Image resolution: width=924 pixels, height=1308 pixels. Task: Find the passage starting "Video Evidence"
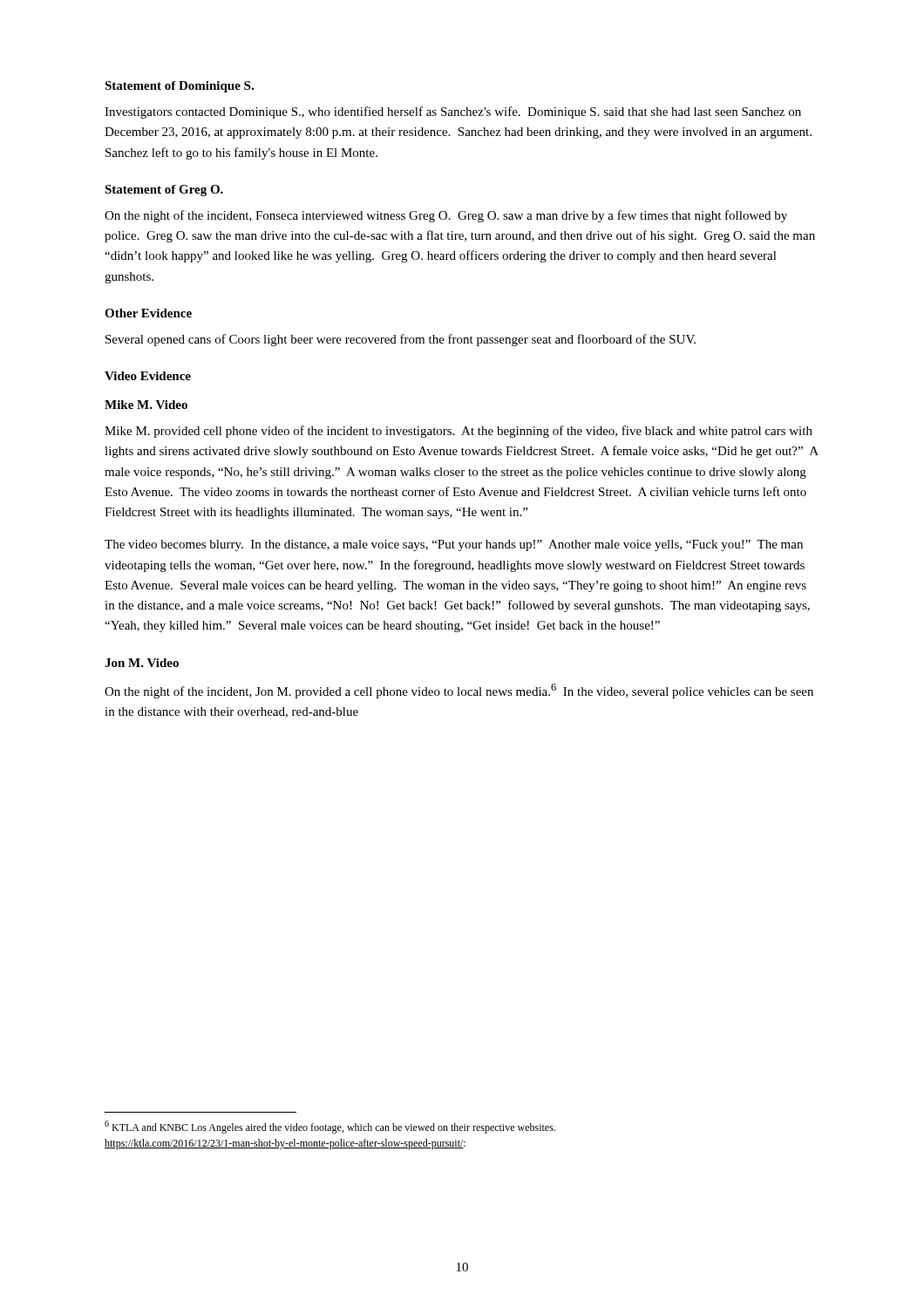(148, 376)
